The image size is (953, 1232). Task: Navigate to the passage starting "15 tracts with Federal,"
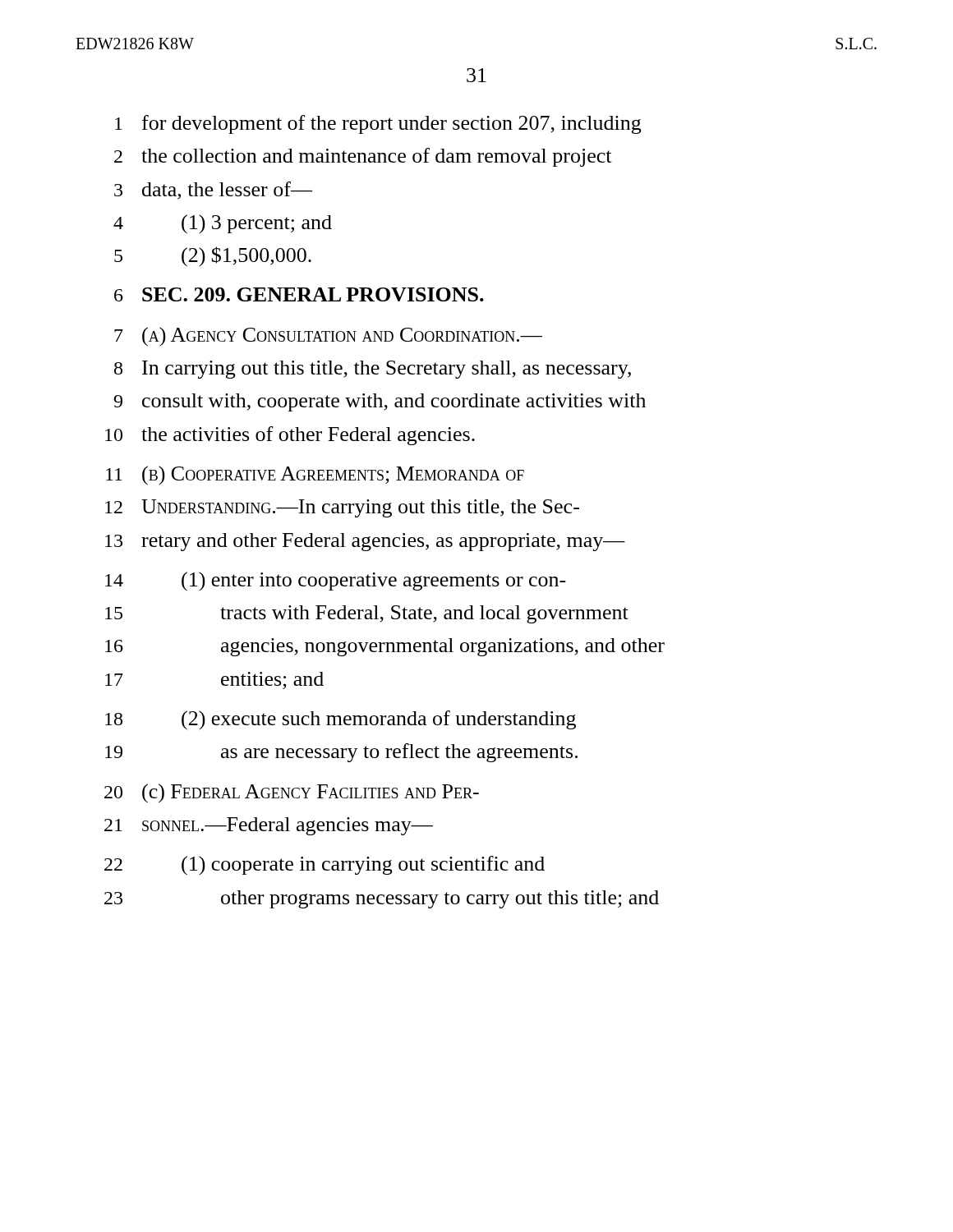click(x=476, y=613)
